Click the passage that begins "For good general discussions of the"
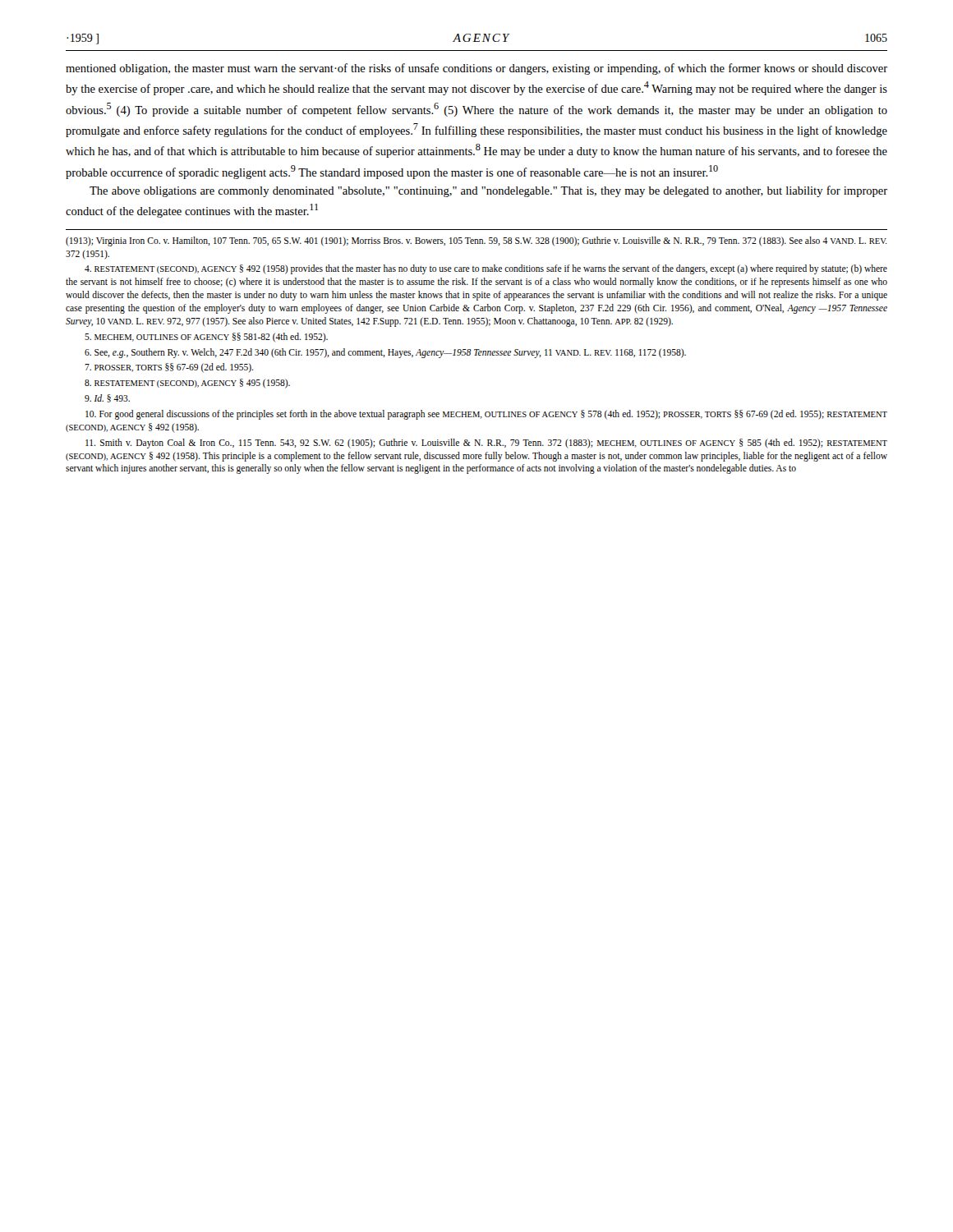The image size is (953, 1232). click(476, 421)
